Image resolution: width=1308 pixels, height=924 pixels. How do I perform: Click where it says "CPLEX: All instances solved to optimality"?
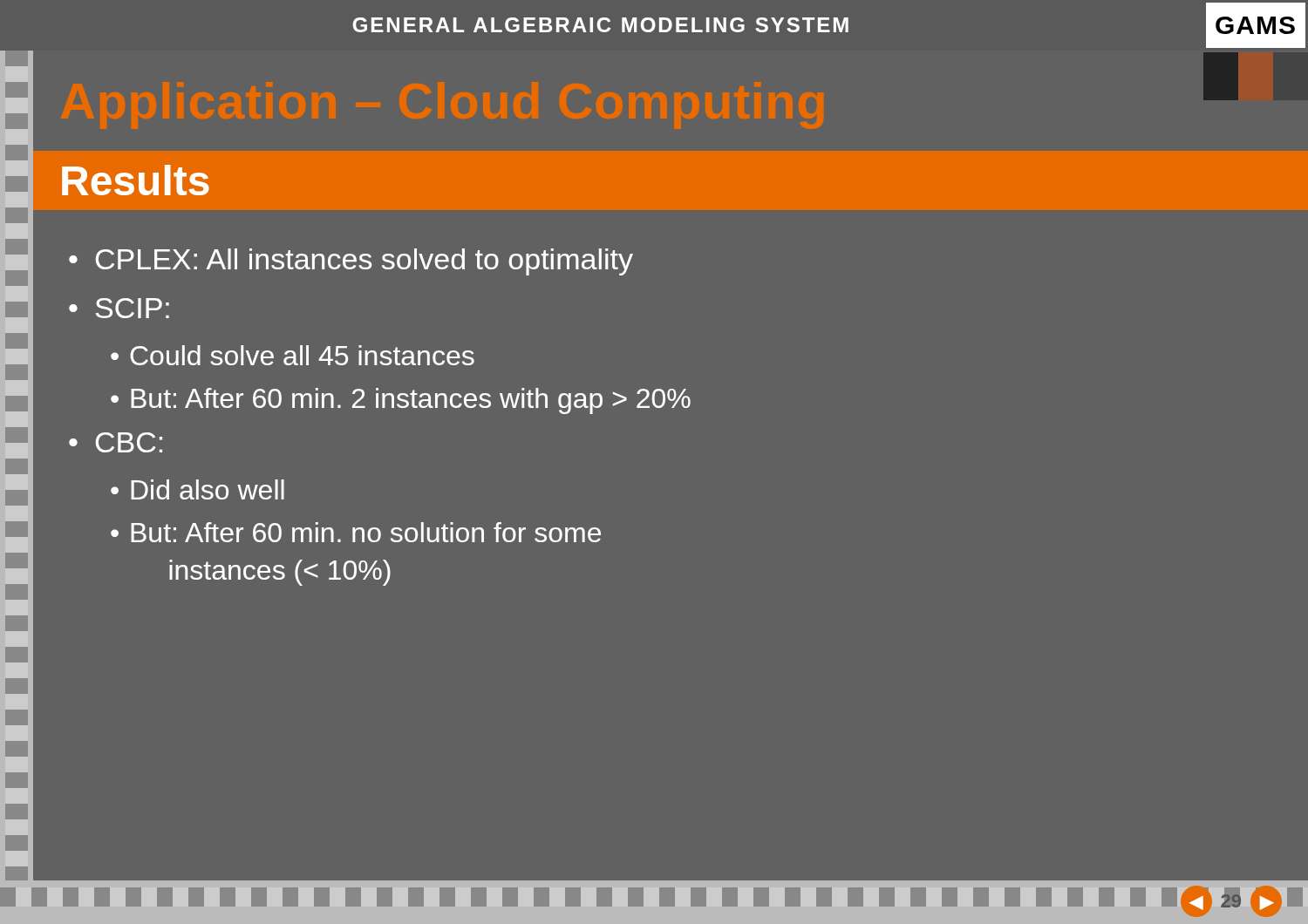[364, 259]
